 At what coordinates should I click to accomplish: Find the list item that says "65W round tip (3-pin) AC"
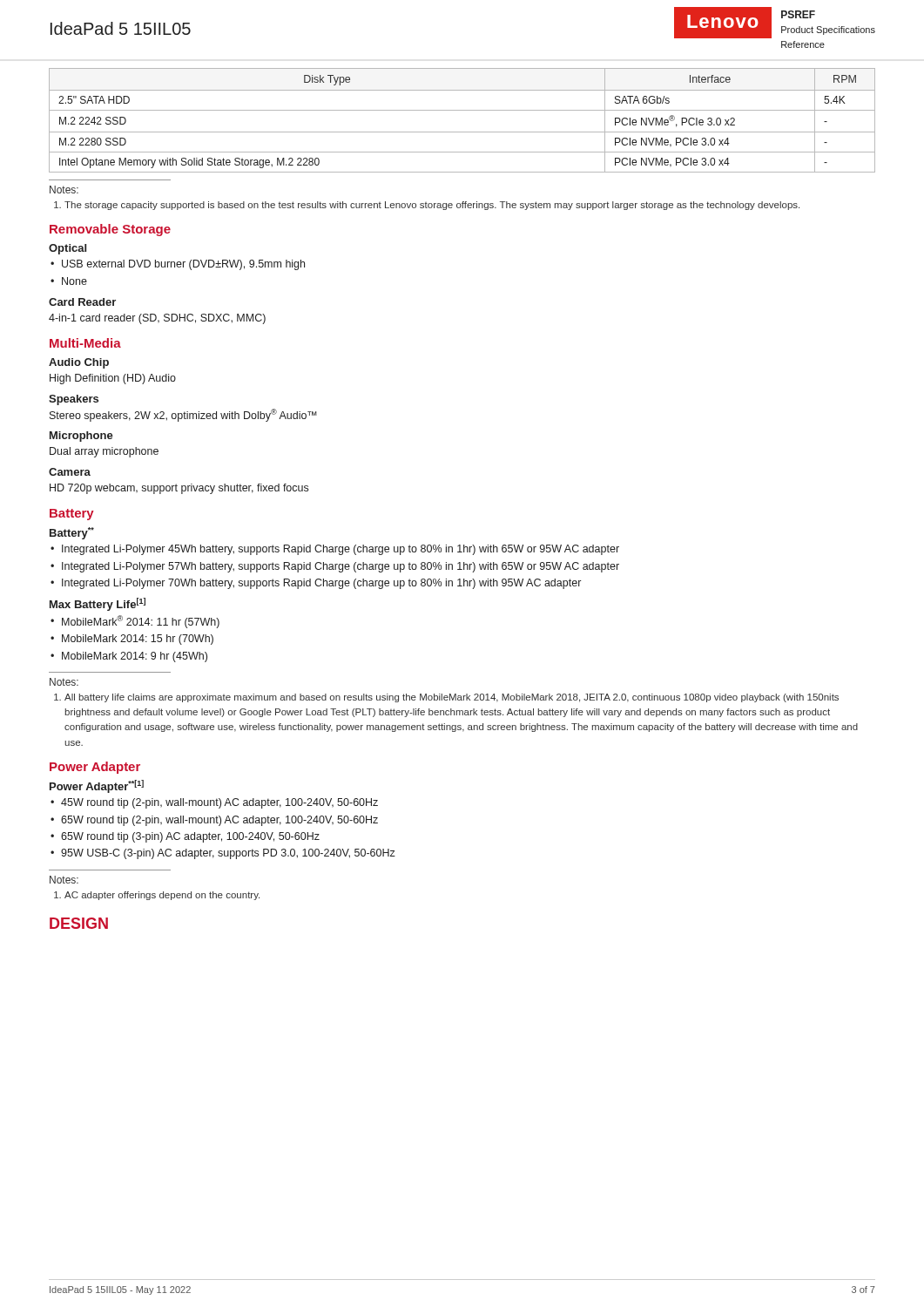pos(190,837)
